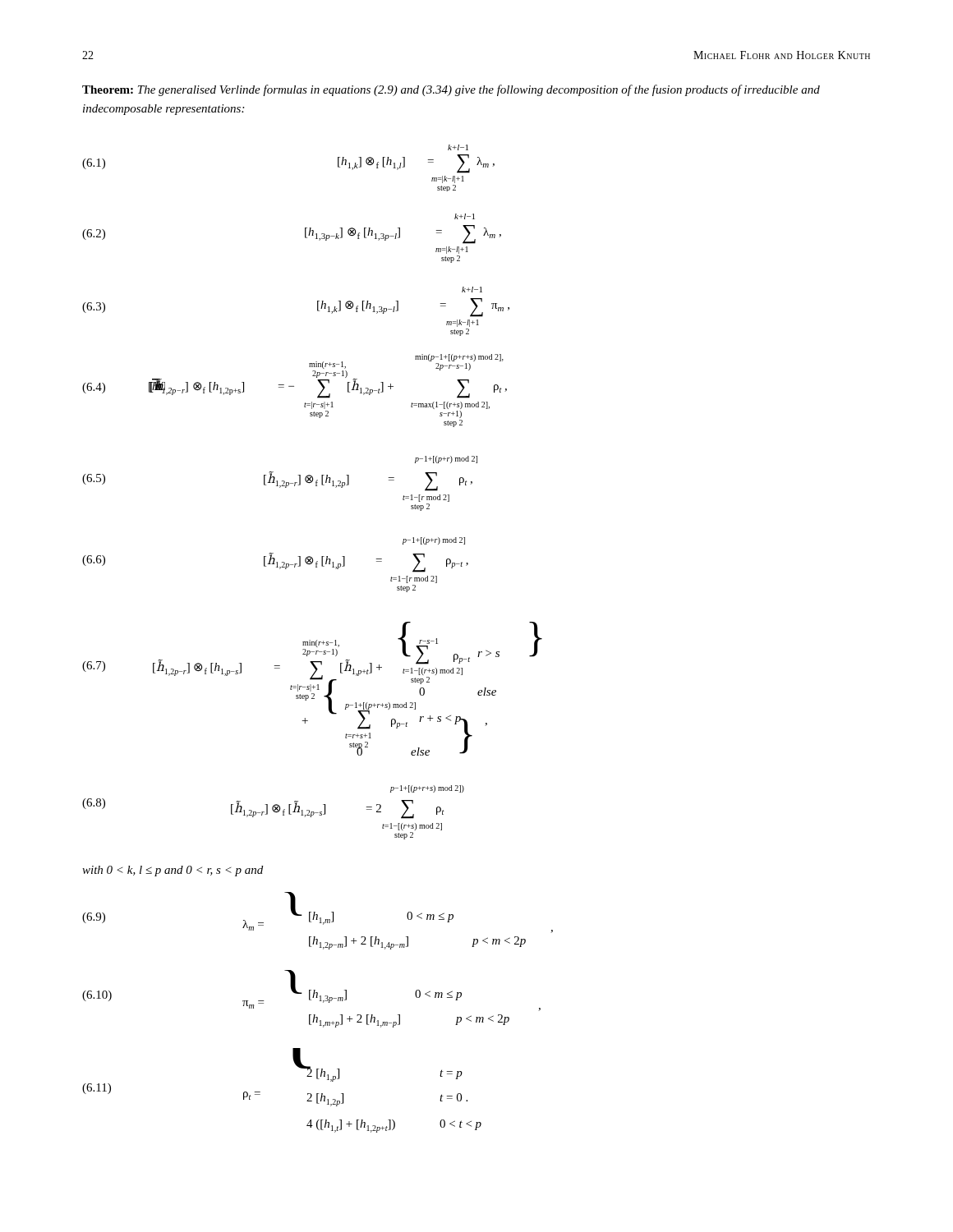Select the formula with the text "(6.6) [h̃1,2p−r] ⊗f [h1,p] ="
This screenshot has height=1232, width=953.
click(x=476, y=563)
